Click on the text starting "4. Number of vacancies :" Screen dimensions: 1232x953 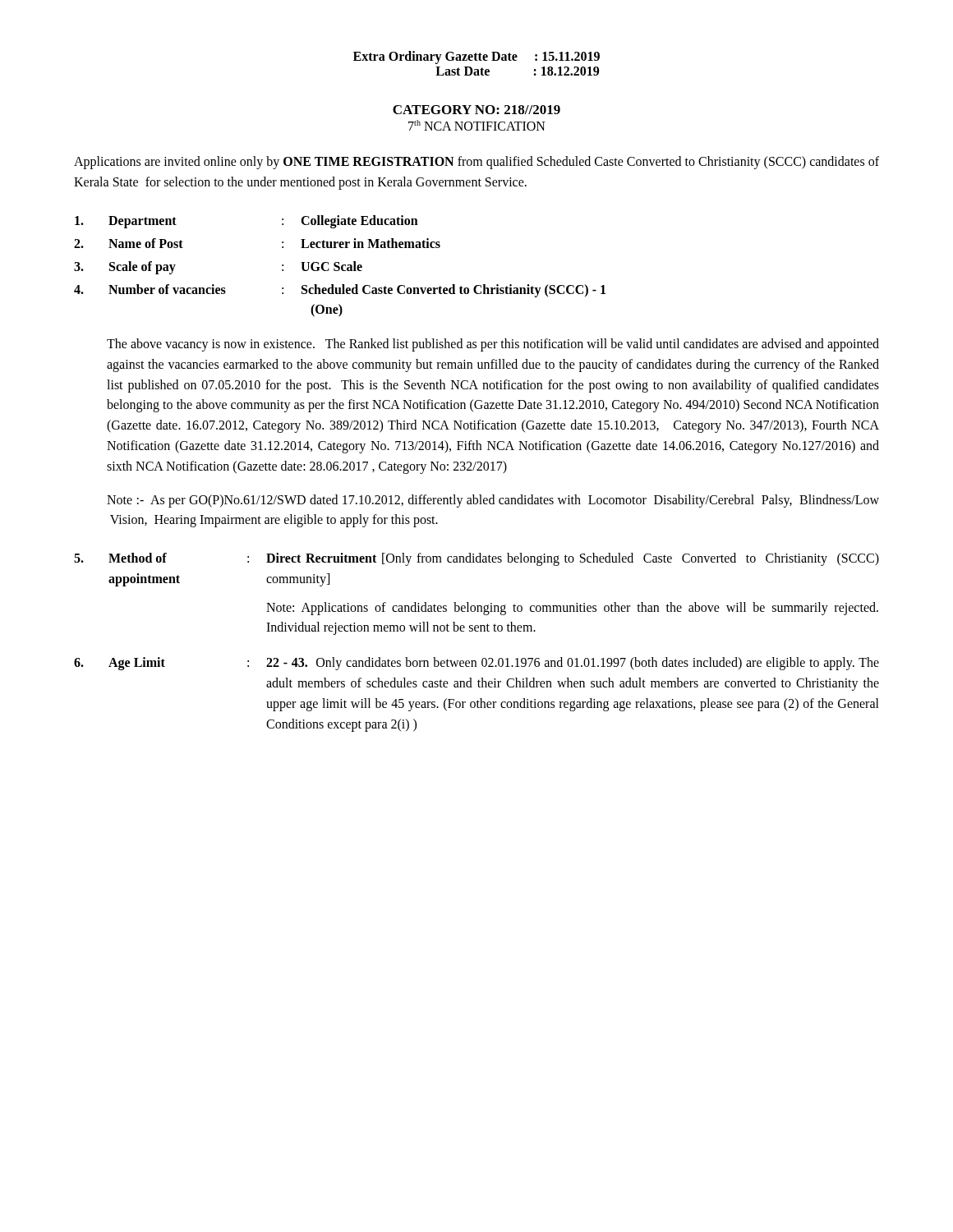pyautogui.click(x=476, y=300)
